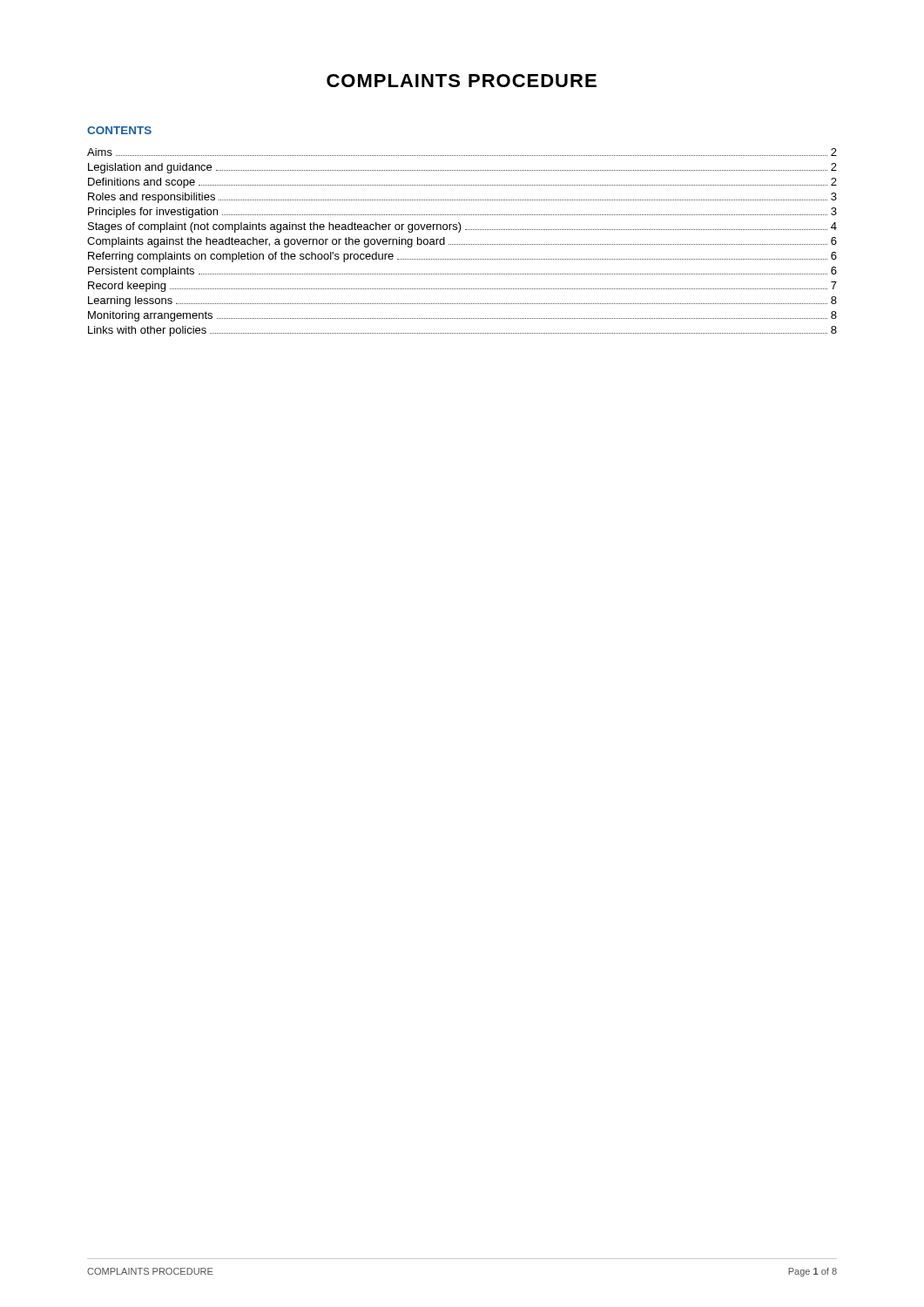Point to the passage starting "Learning lessons 8"
The width and height of the screenshot is (924, 1307).
click(462, 300)
